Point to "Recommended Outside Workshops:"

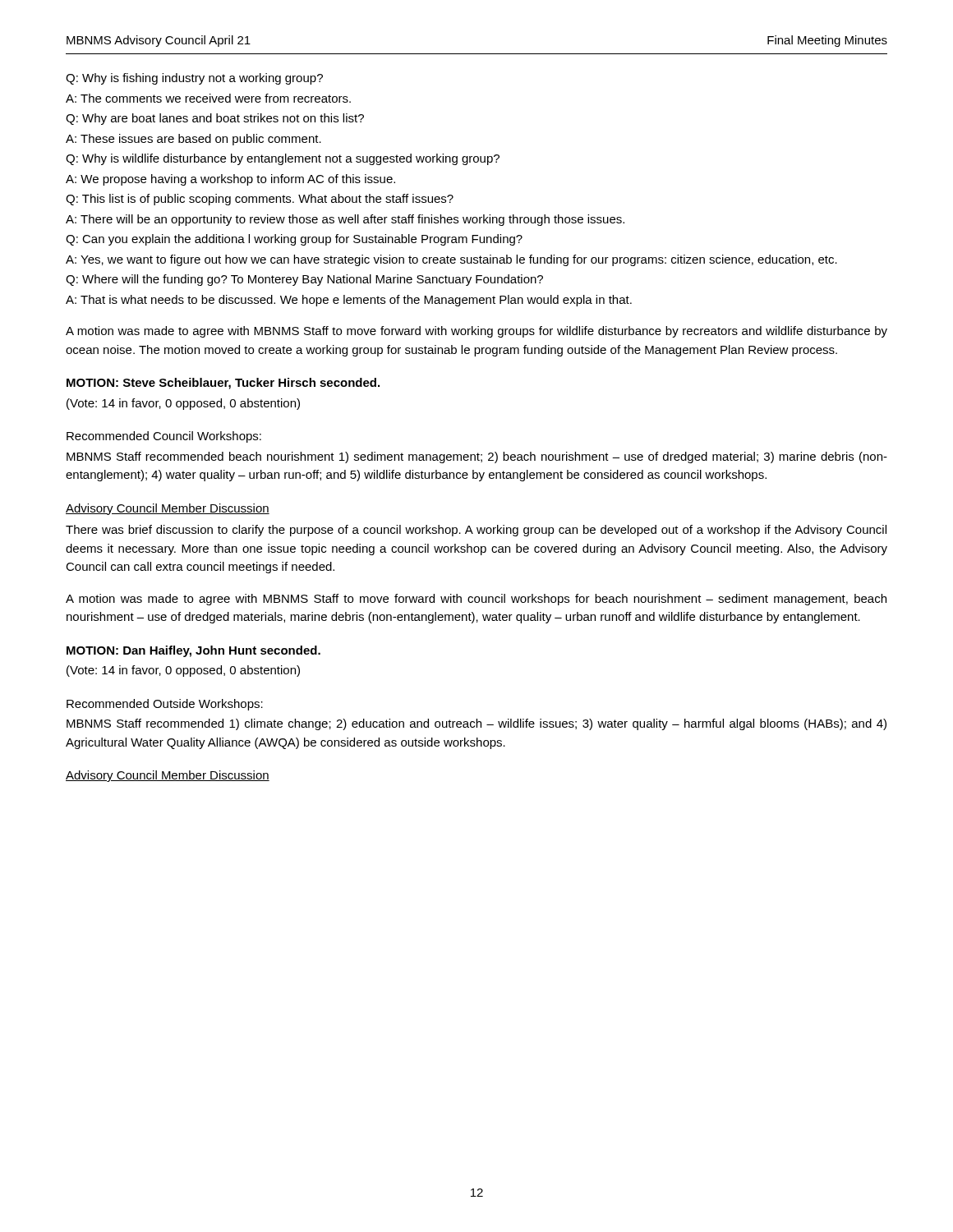(165, 703)
